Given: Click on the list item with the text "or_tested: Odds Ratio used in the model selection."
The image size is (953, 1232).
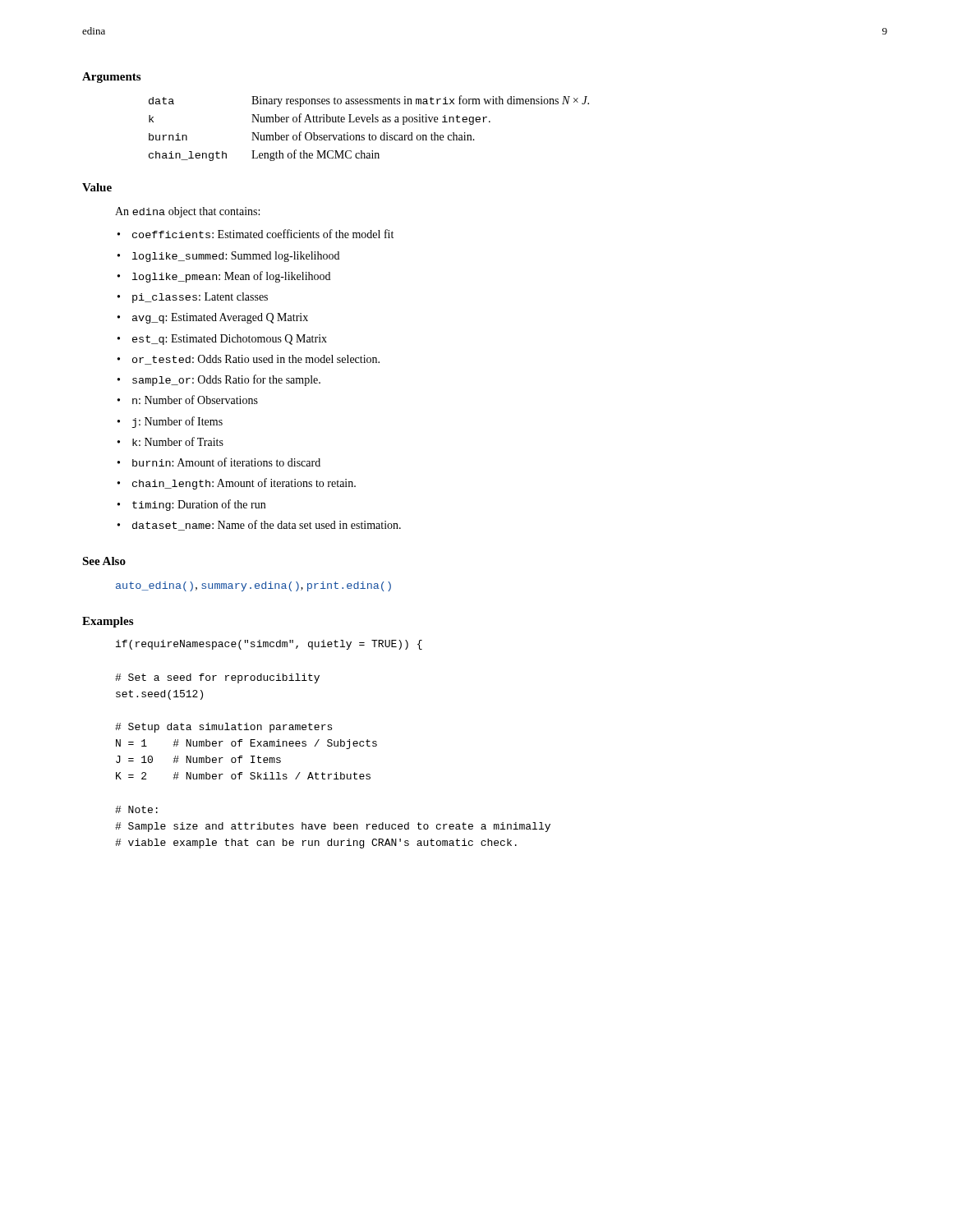Looking at the screenshot, I should tap(256, 360).
